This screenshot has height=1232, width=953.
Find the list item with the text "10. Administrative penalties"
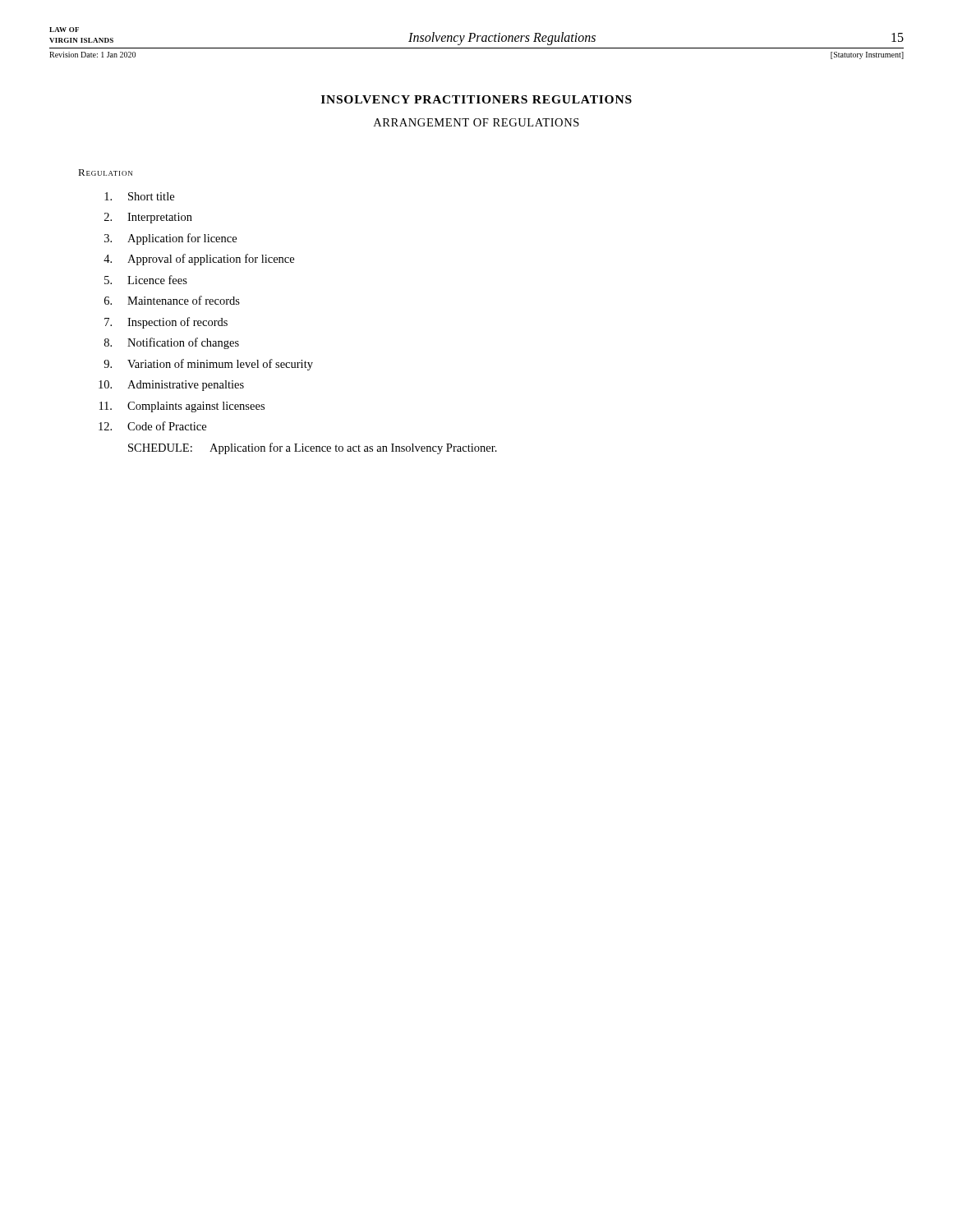click(161, 385)
